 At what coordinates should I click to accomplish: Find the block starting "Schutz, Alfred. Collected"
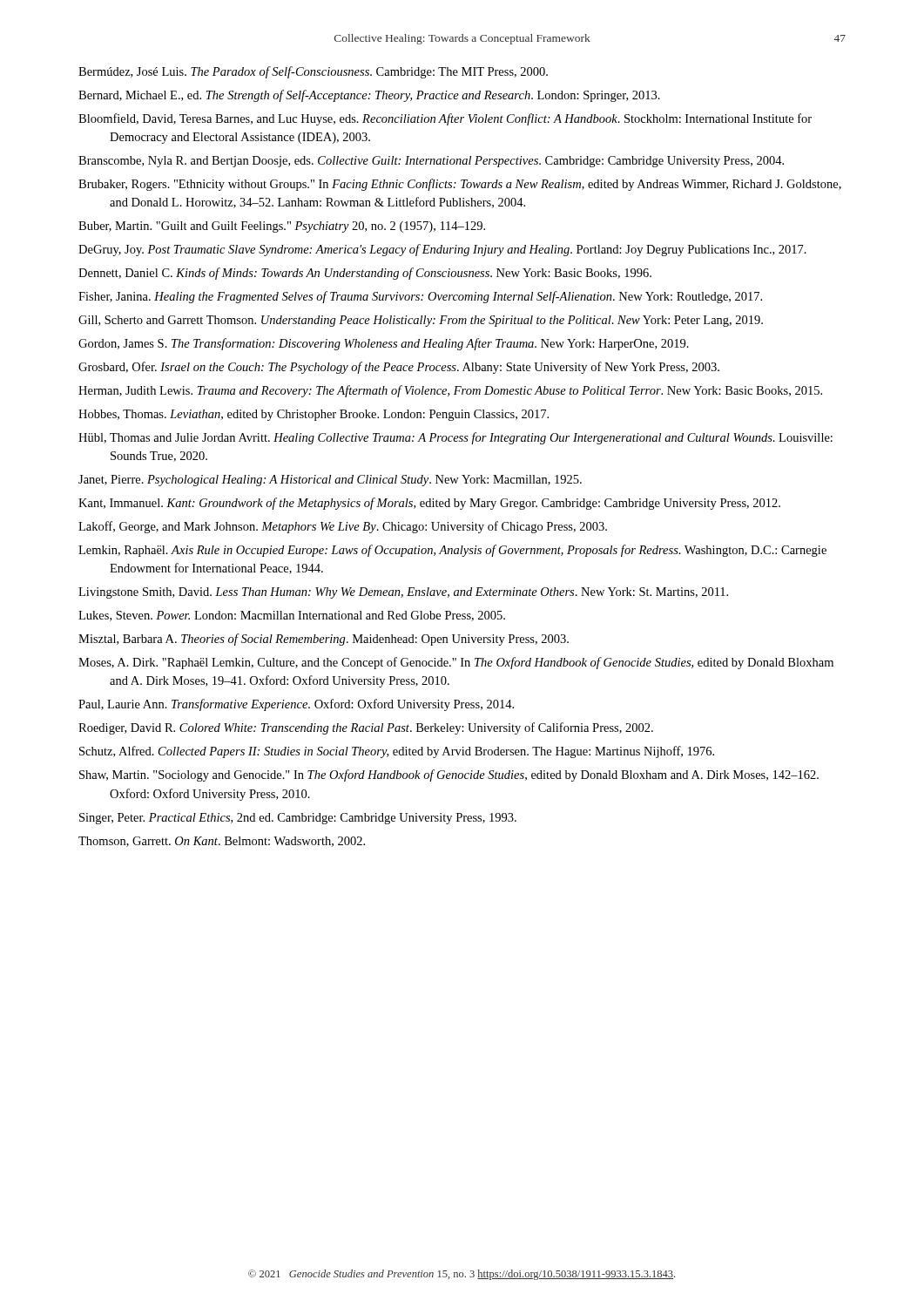click(397, 751)
